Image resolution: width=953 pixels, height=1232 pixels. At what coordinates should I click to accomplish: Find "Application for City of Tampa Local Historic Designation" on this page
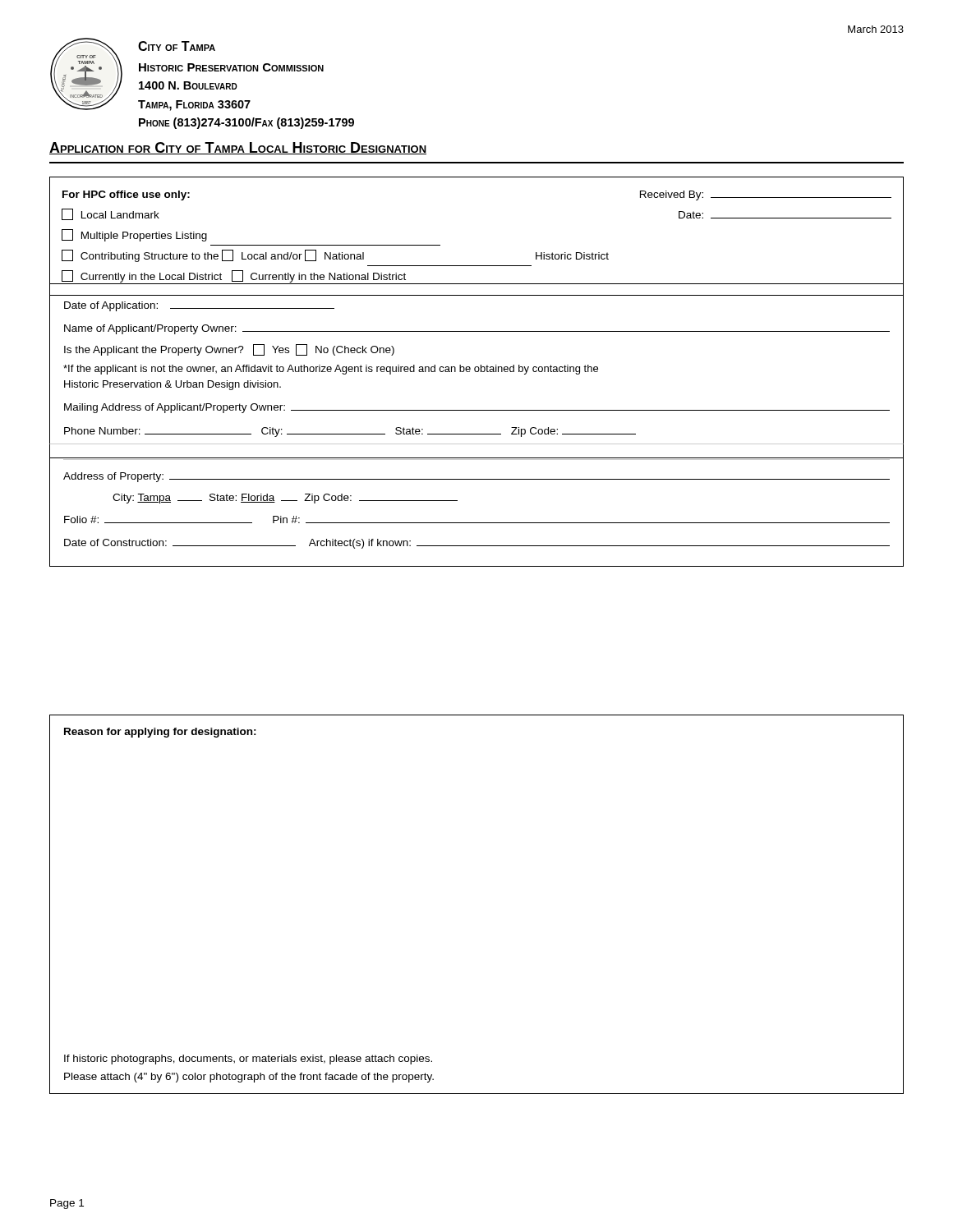(238, 148)
